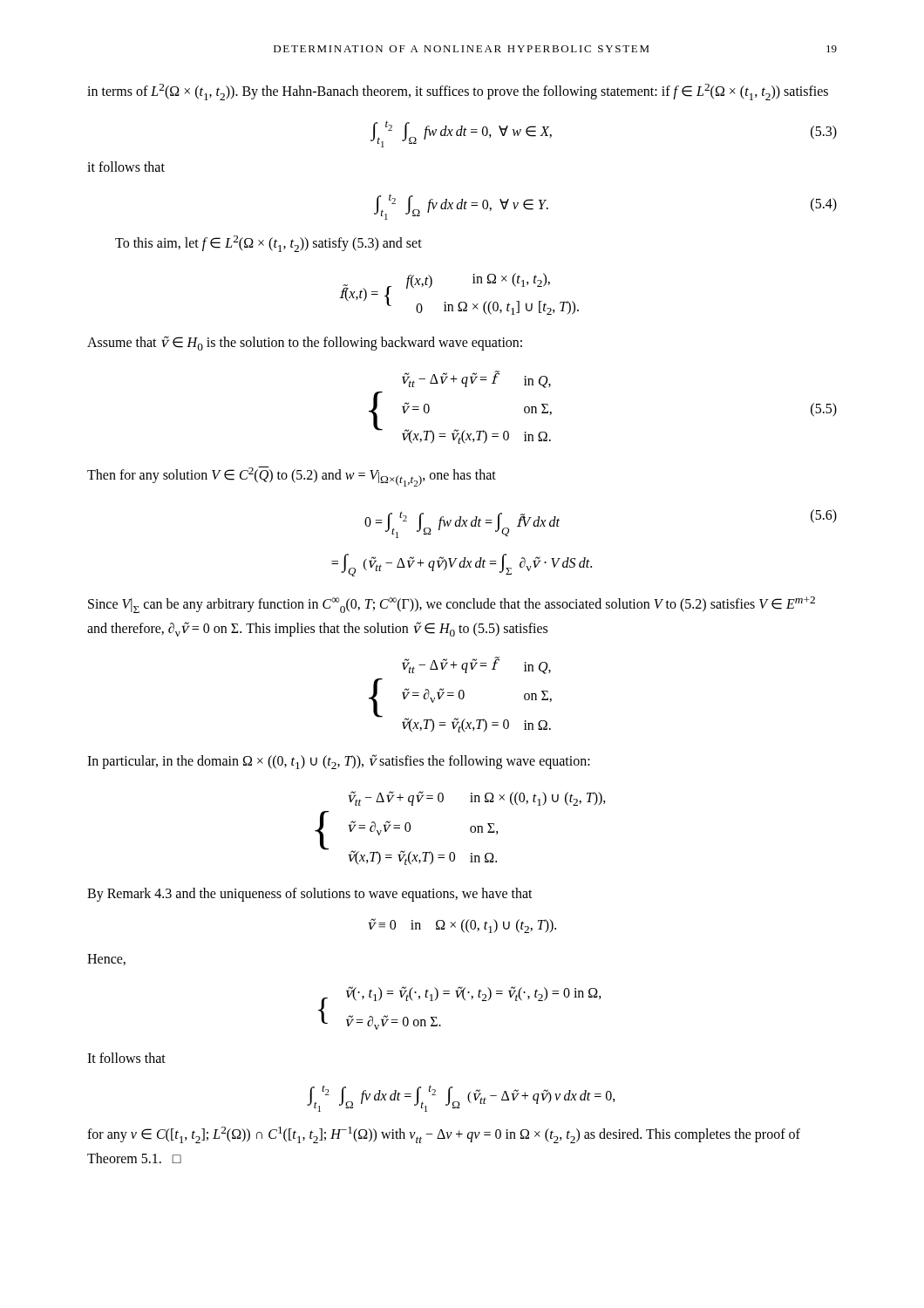This screenshot has width=924, height=1308.
Task: Locate the text block that says "Since V|Σ can"
Action: click(451, 616)
